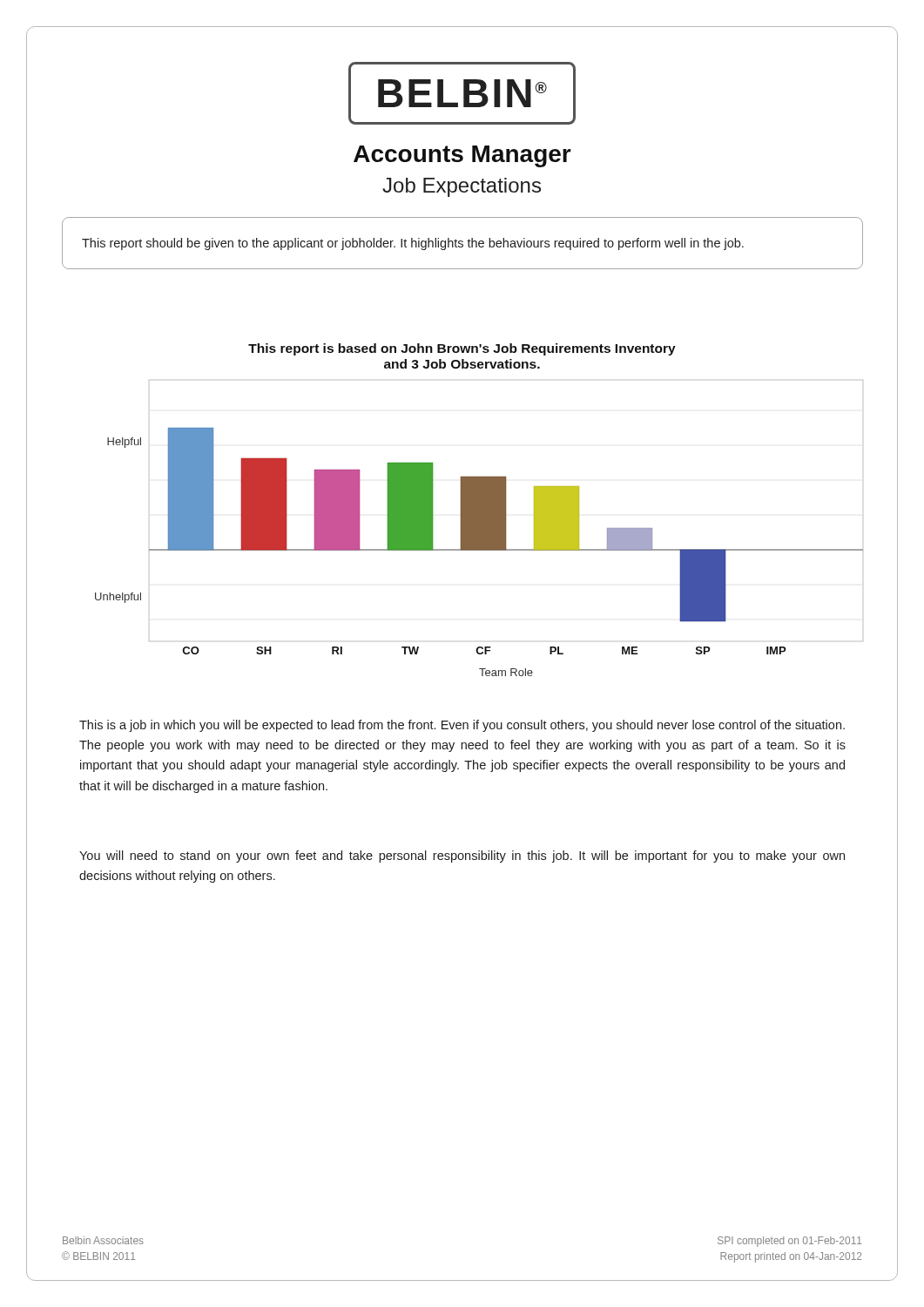
Task: Click on the bar chart
Action: (489, 532)
